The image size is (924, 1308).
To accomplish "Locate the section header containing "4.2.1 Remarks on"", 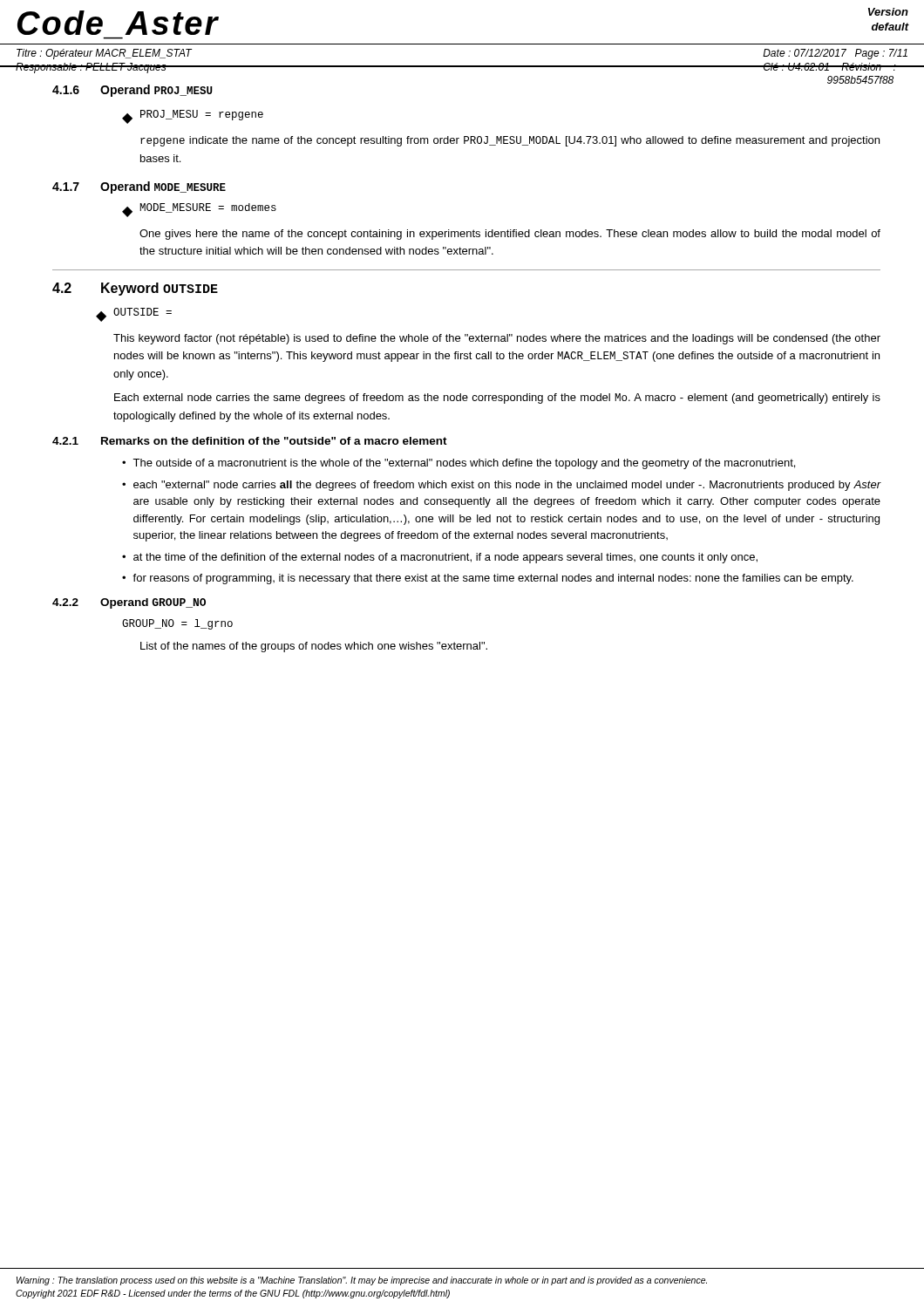I will pos(250,441).
